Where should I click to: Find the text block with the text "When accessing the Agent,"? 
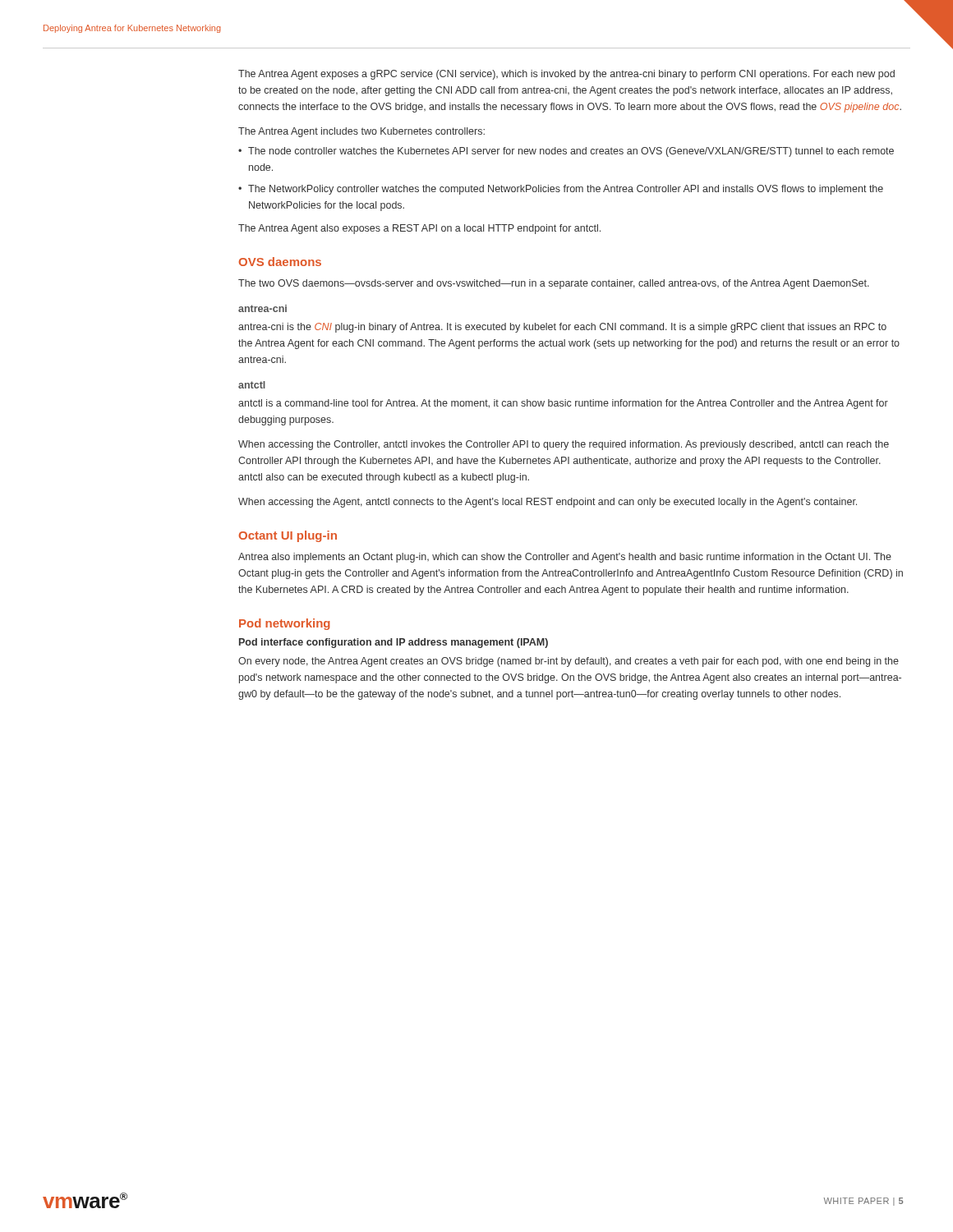click(x=548, y=502)
